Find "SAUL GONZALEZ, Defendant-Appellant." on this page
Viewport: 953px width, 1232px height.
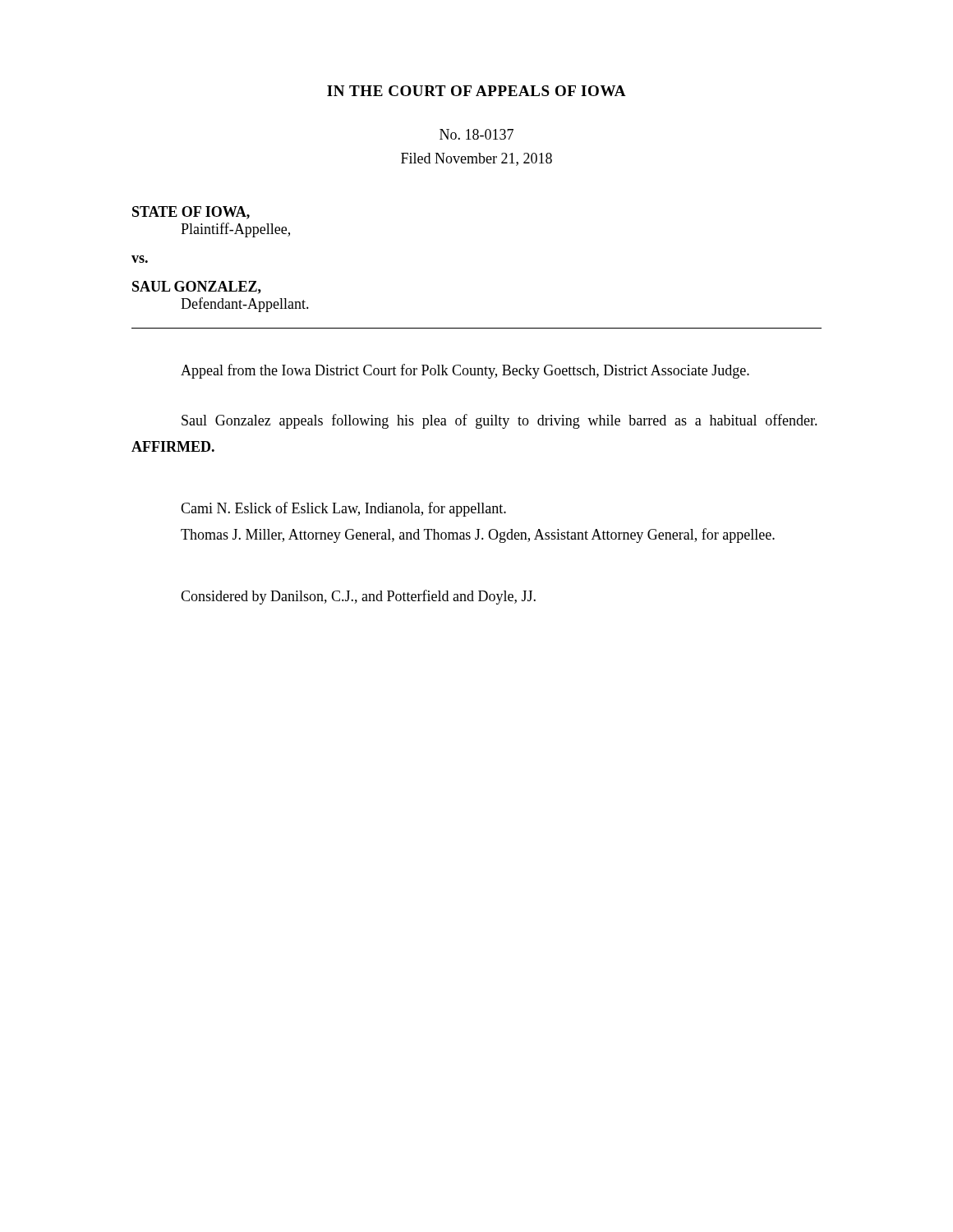coord(197,287)
